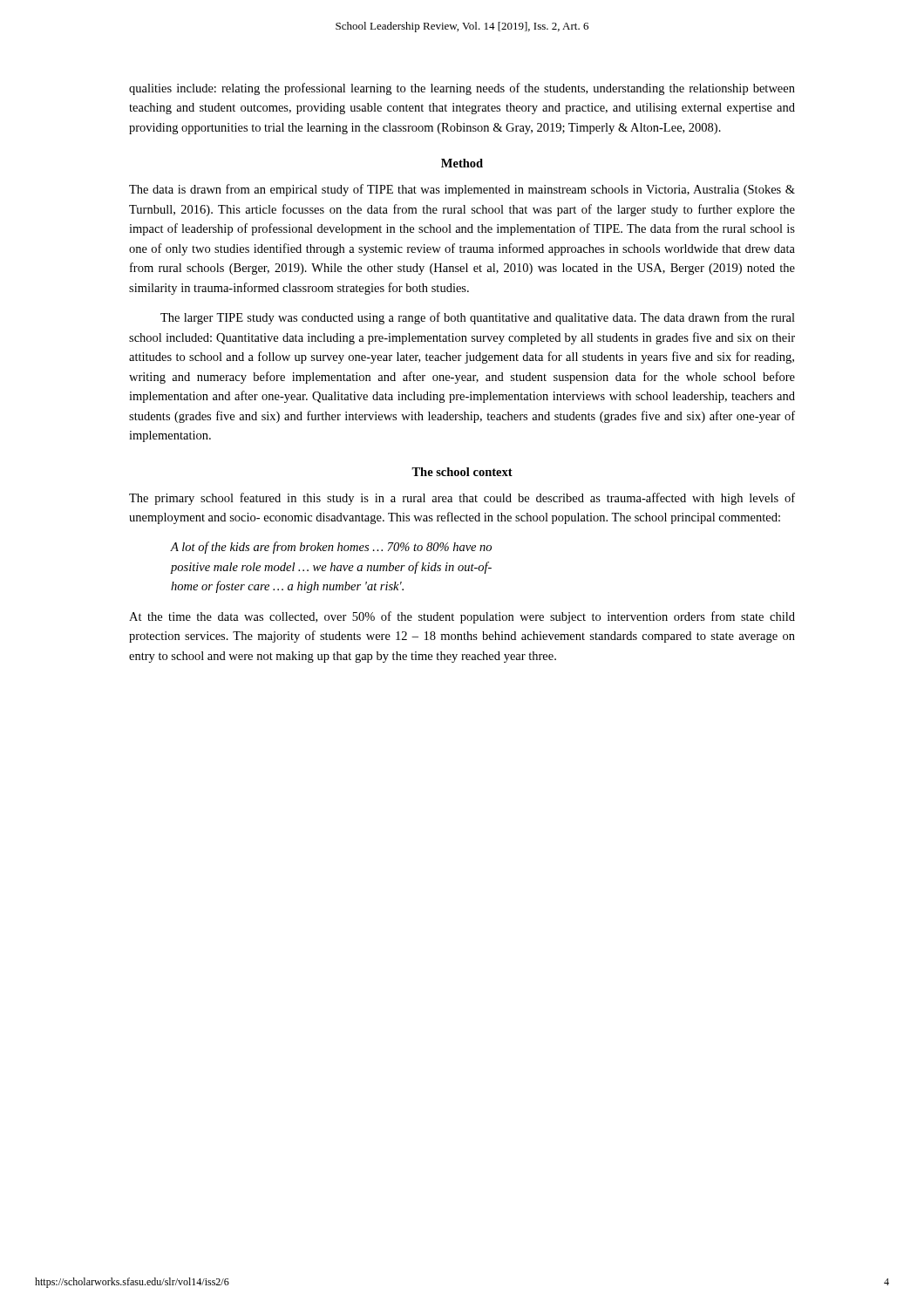Click on the text block containing "The data is drawn from an empirical"
This screenshot has width=924, height=1308.
462,239
